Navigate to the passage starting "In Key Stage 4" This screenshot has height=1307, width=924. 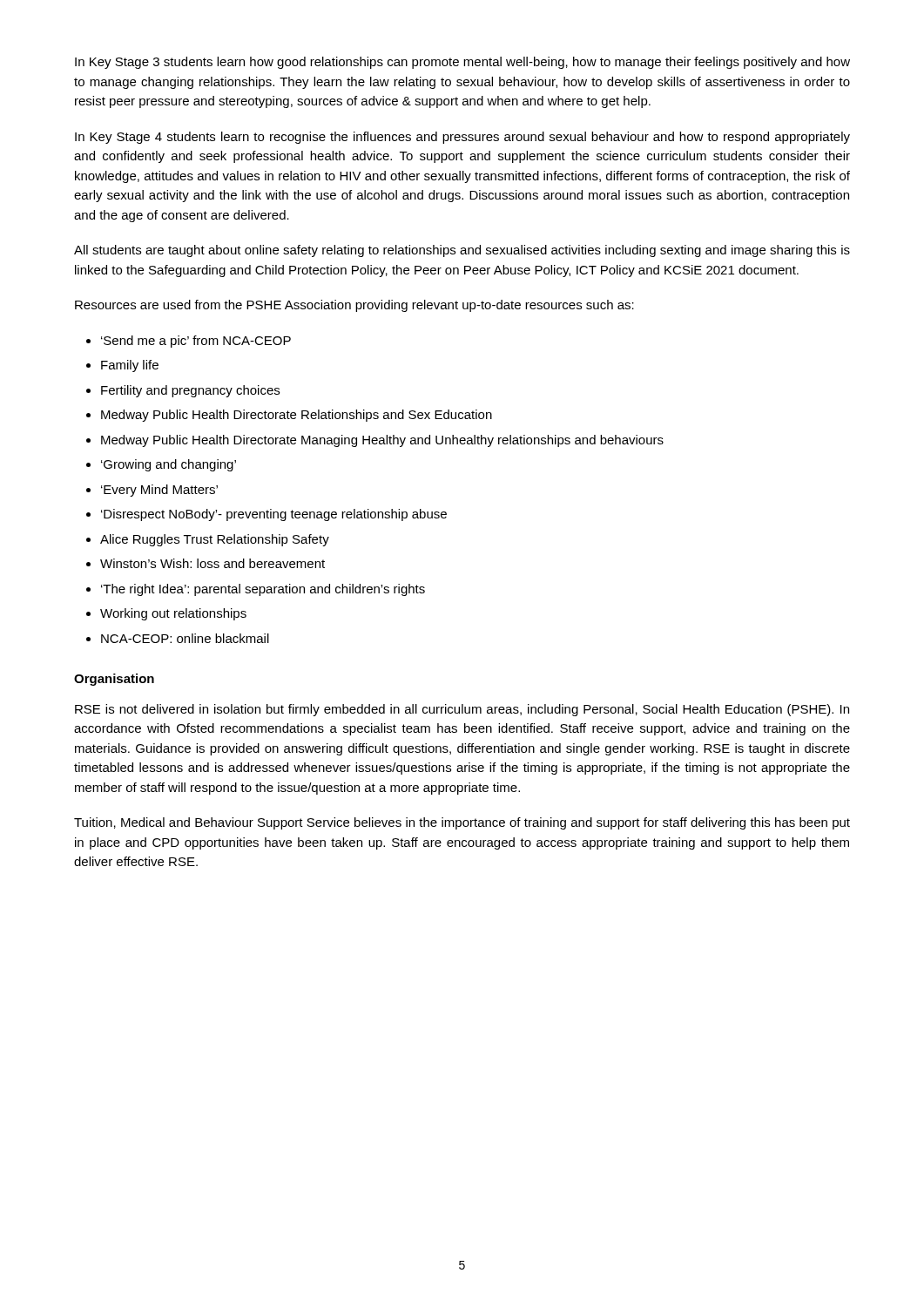462,176
